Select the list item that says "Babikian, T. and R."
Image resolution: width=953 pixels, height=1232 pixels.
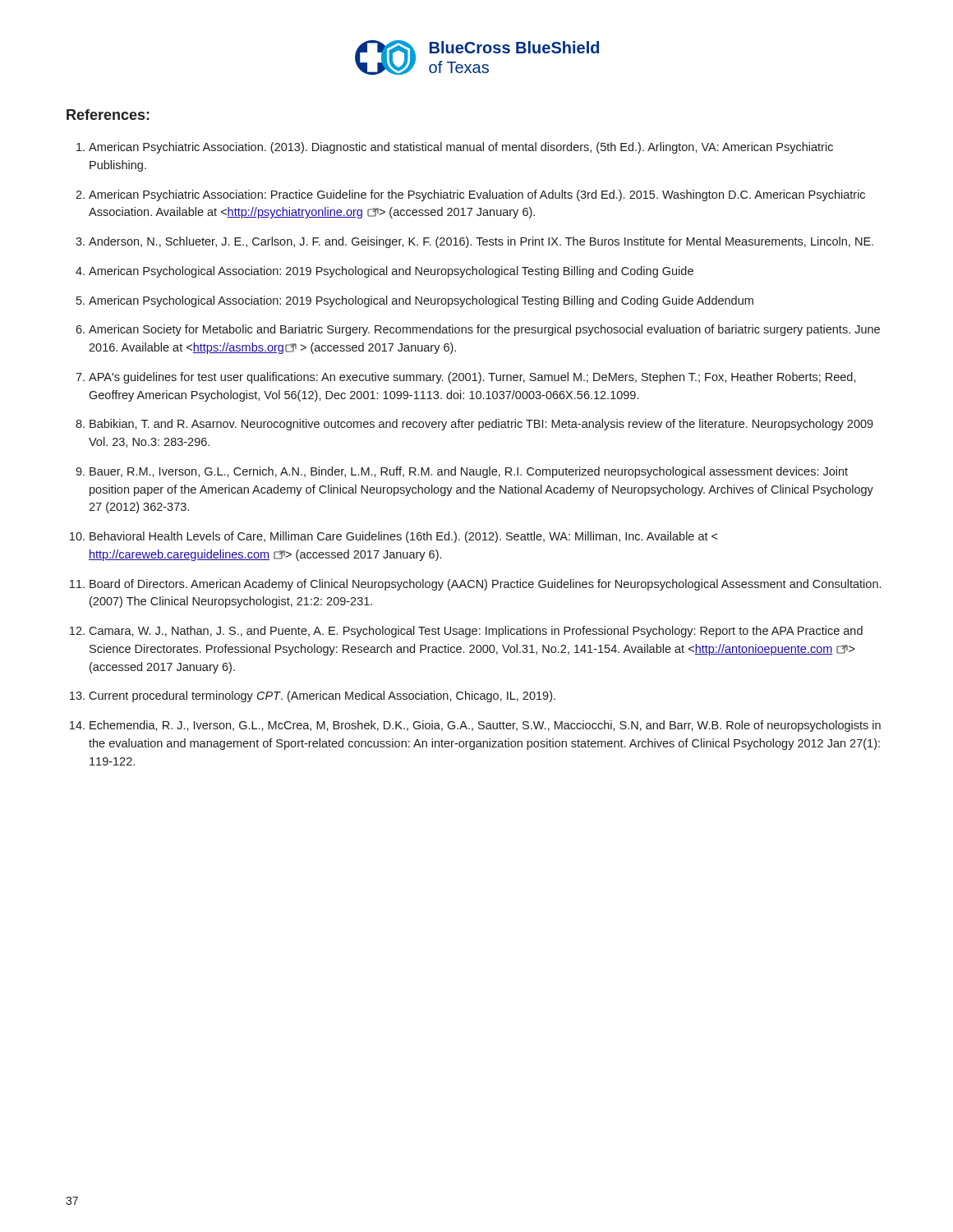[x=481, y=433]
